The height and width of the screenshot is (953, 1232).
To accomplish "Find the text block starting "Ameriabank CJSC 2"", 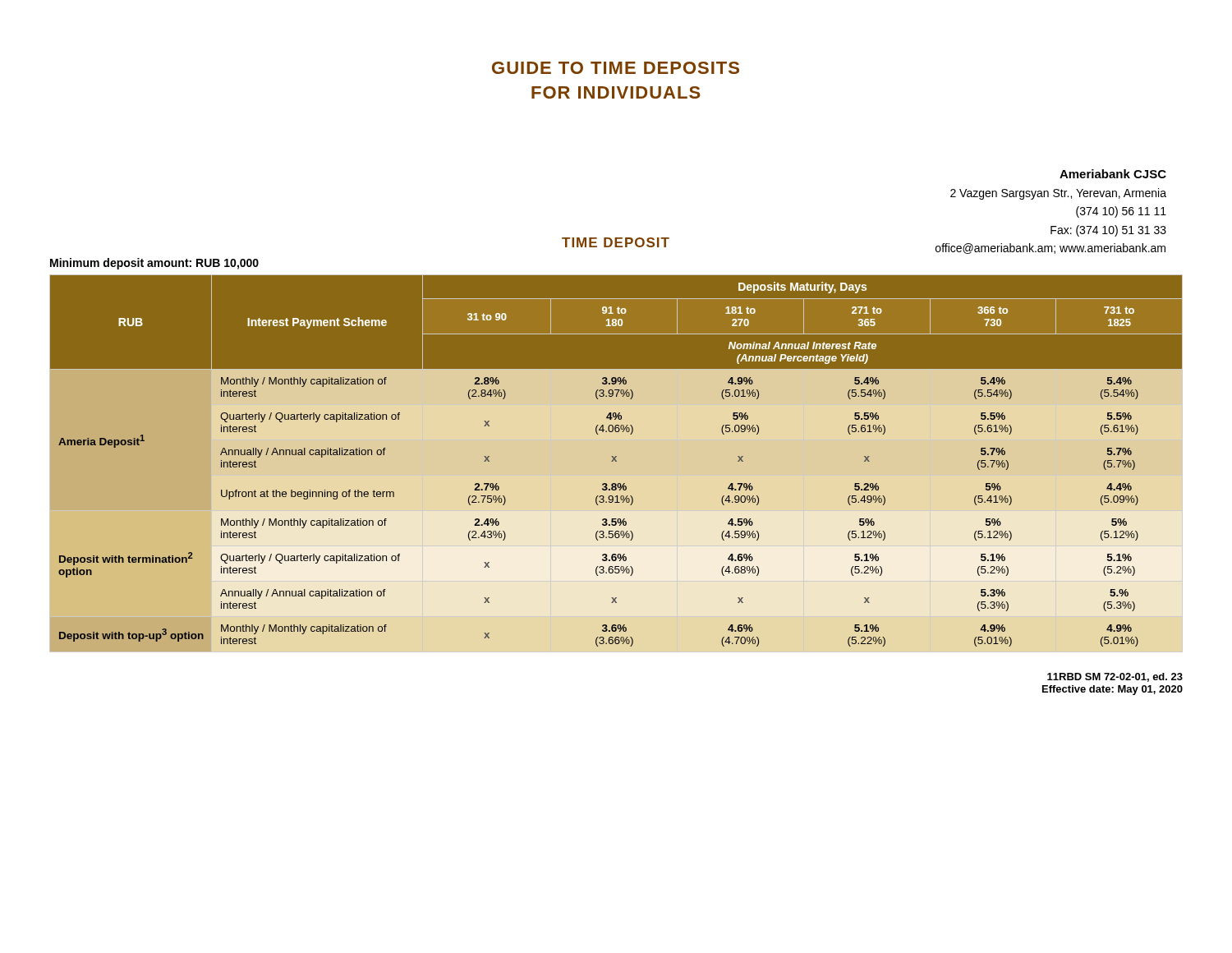I will (x=1113, y=174).
